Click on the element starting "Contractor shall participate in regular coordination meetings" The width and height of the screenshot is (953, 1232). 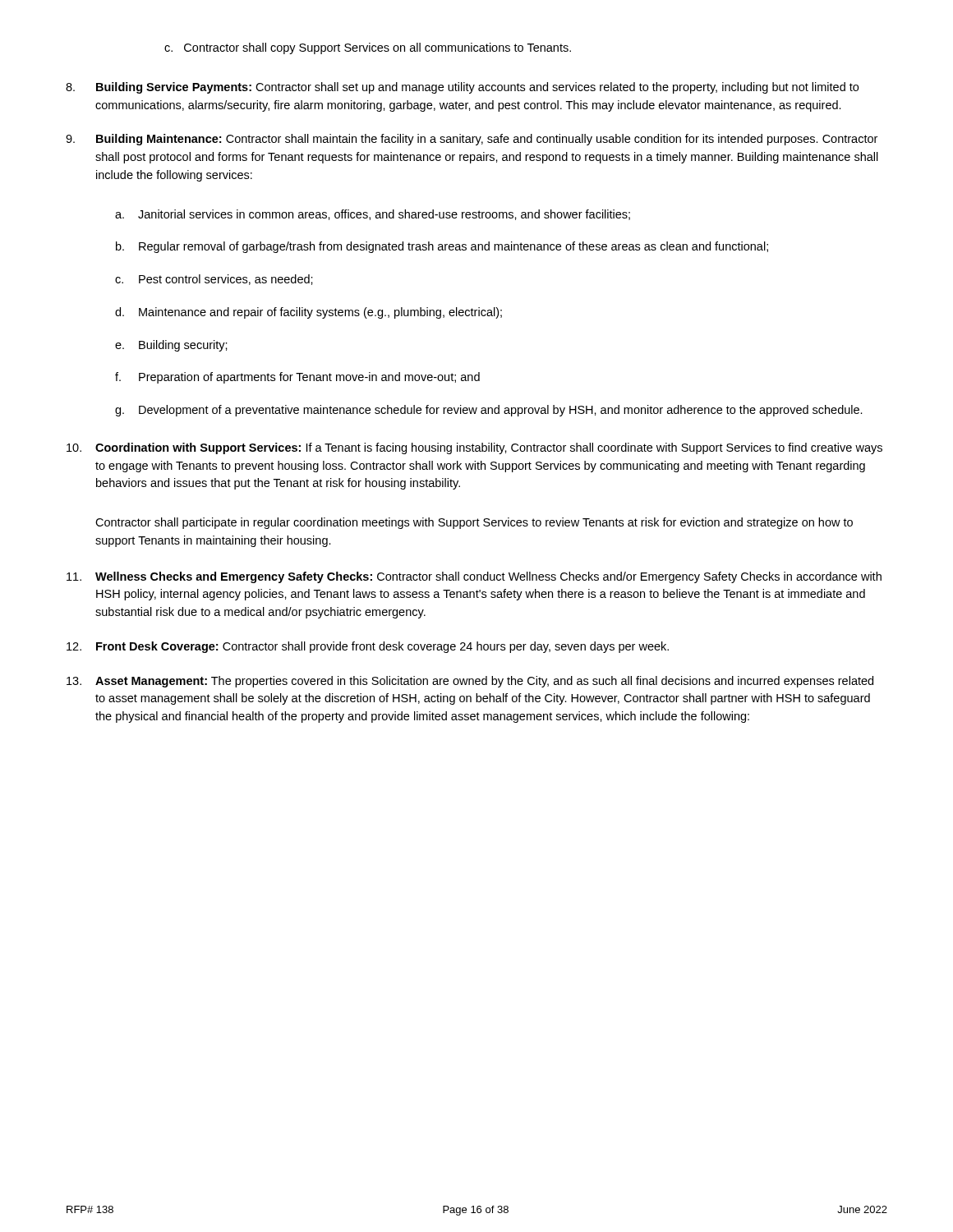tap(474, 531)
